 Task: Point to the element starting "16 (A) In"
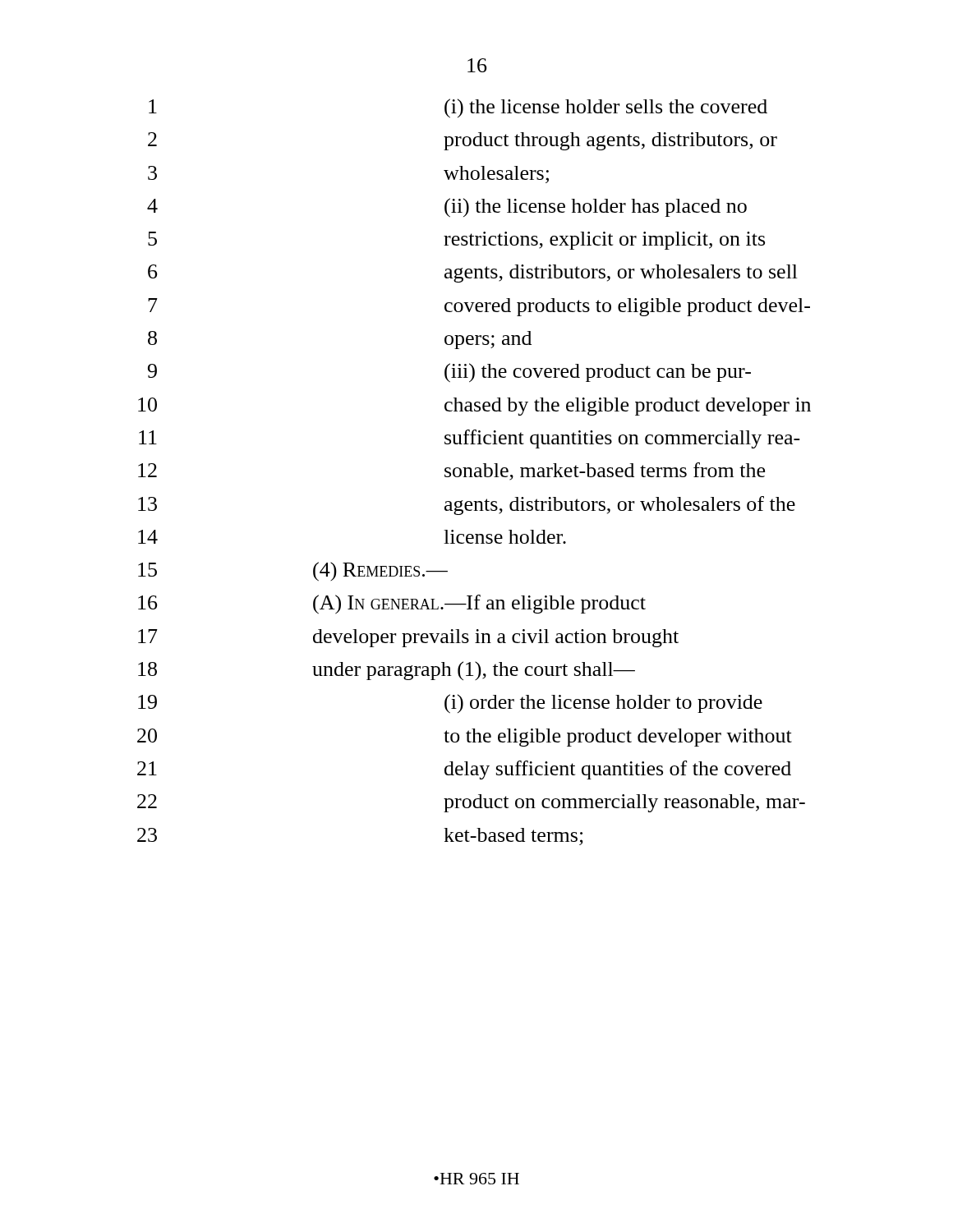coord(476,636)
